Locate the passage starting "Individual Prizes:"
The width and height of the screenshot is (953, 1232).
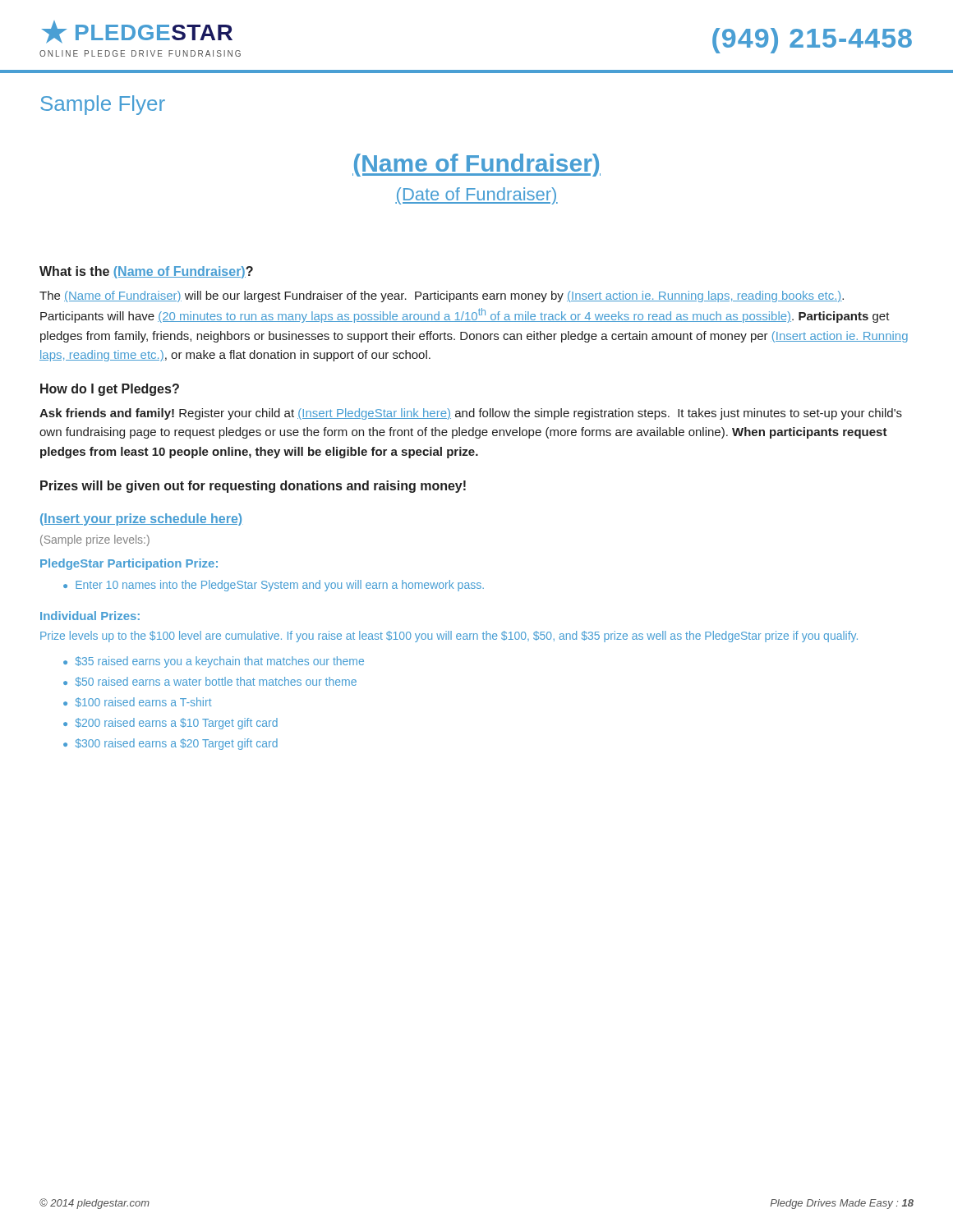coord(90,615)
